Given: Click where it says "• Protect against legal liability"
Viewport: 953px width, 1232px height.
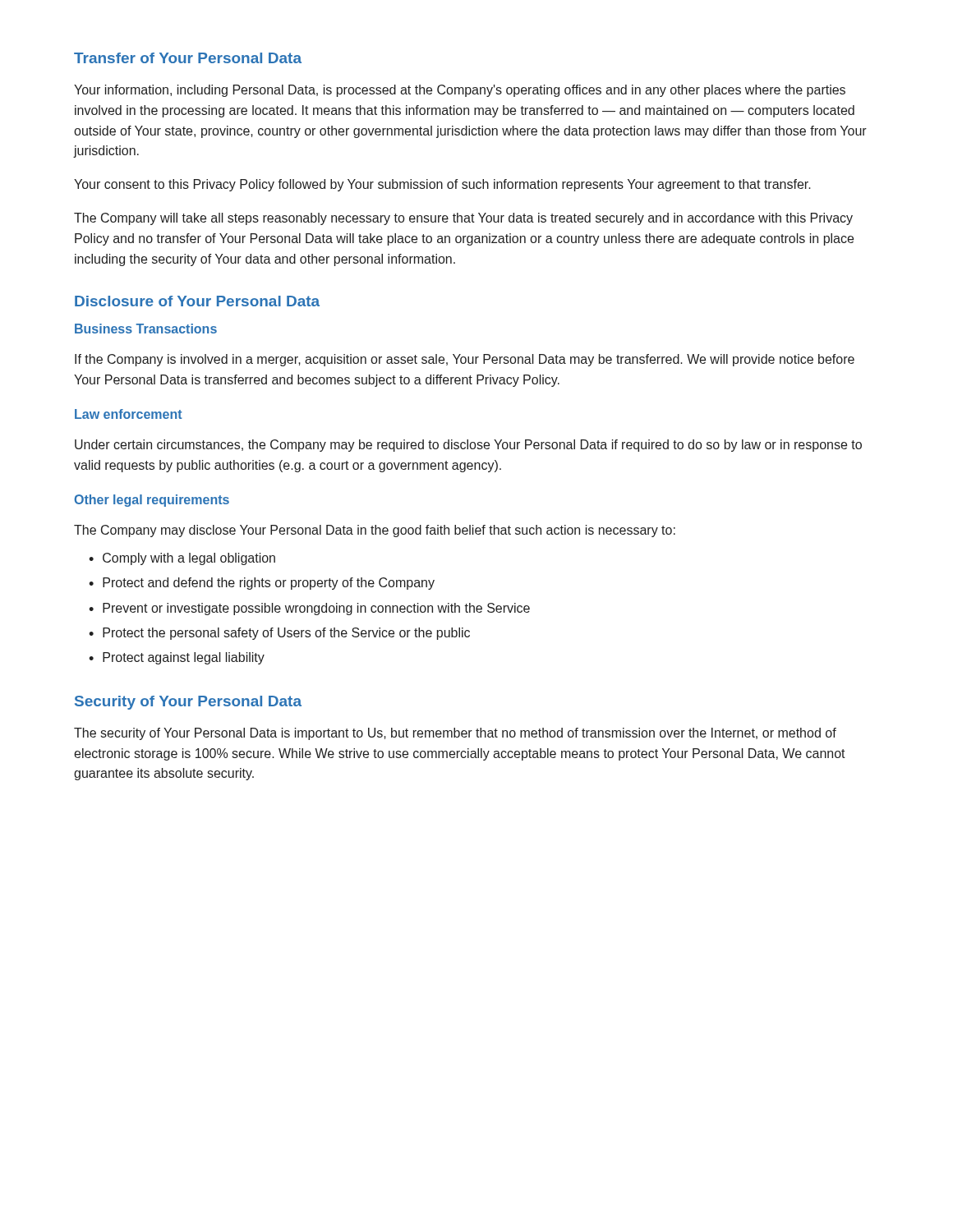Looking at the screenshot, I should (177, 658).
